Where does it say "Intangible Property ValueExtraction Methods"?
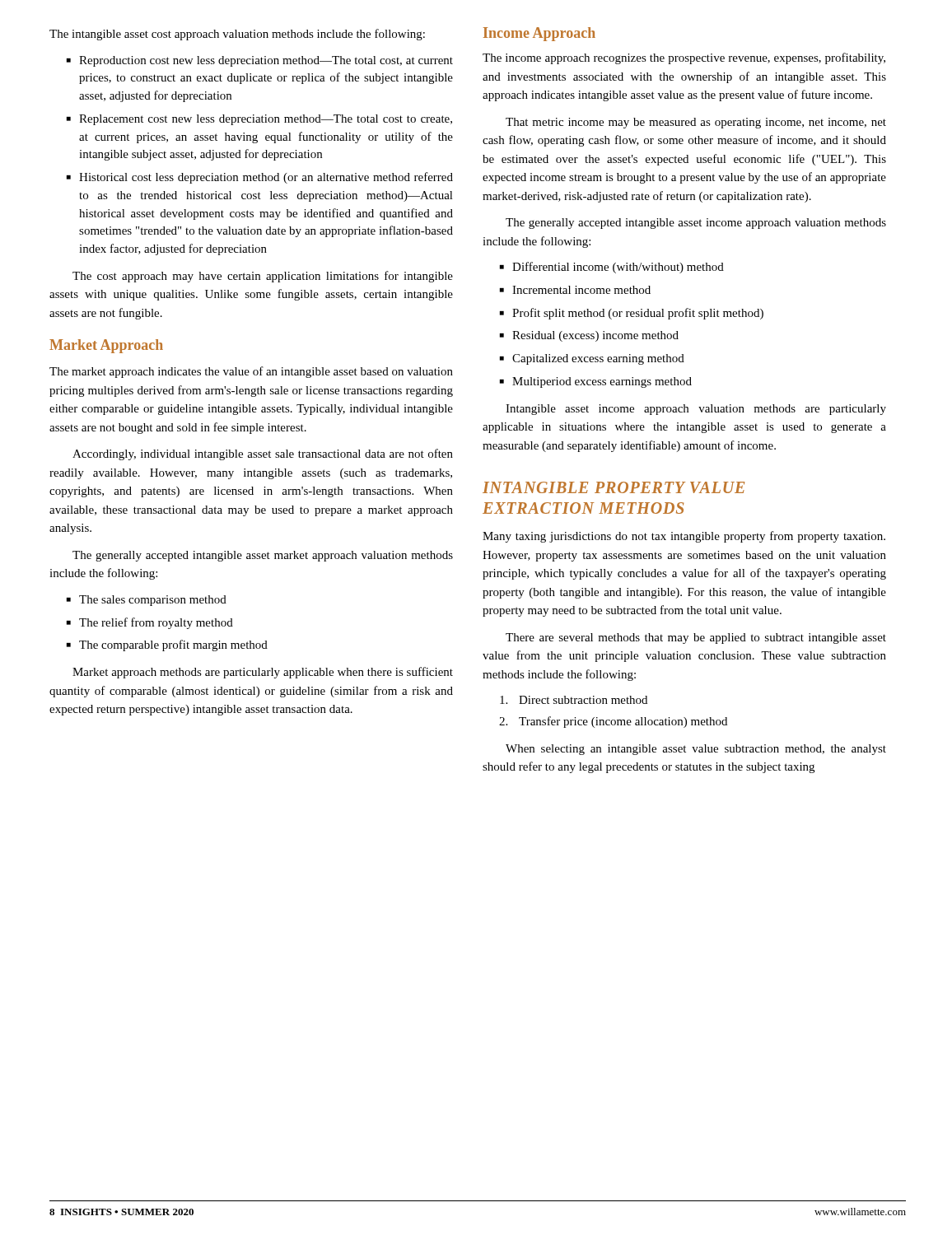Viewport: 952px width, 1235px height. coord(684,498)
